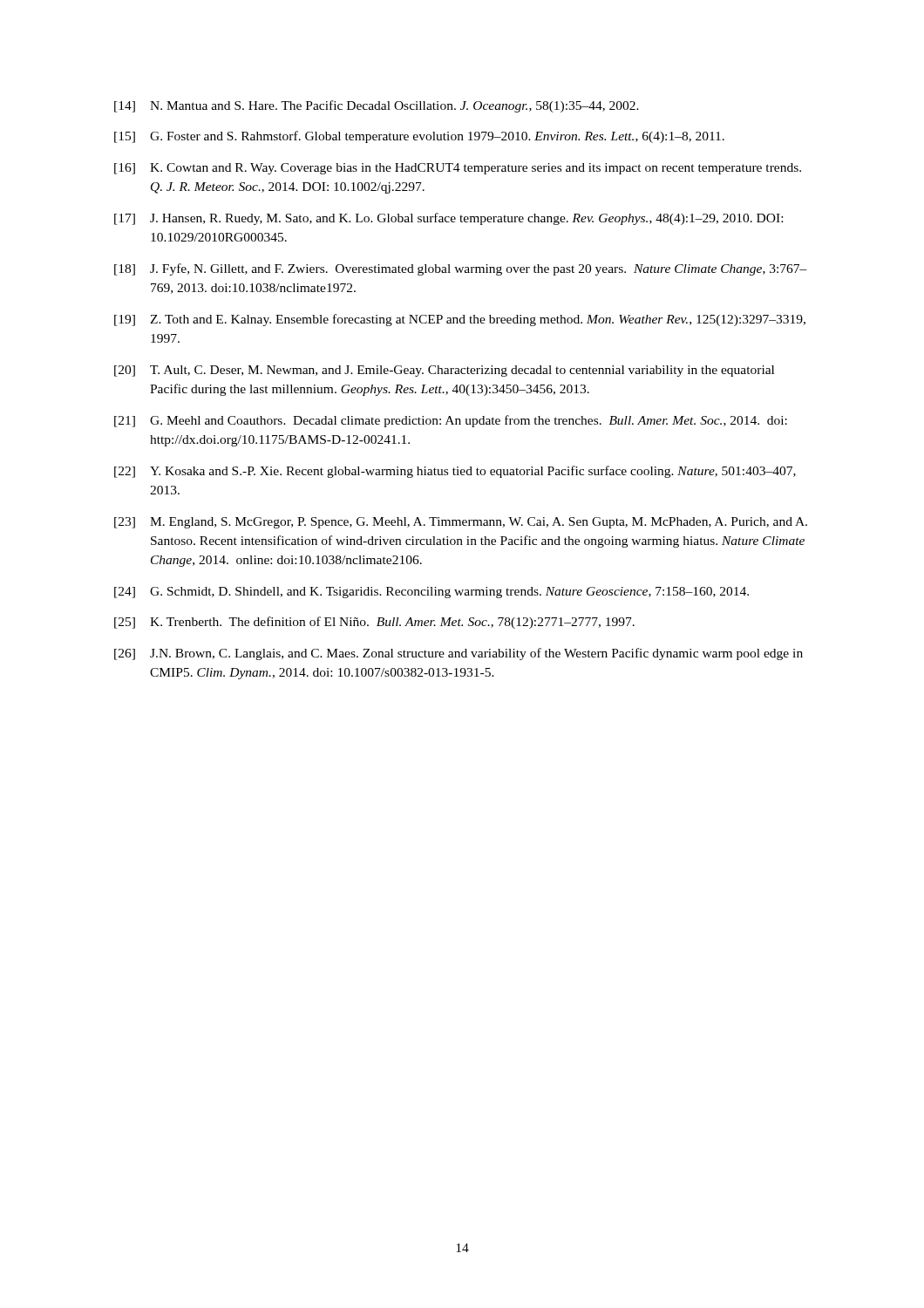Find the text starting "[14] N. Mantua and S. Hare."
The image size is (924, 1308).
pos(462,106)
